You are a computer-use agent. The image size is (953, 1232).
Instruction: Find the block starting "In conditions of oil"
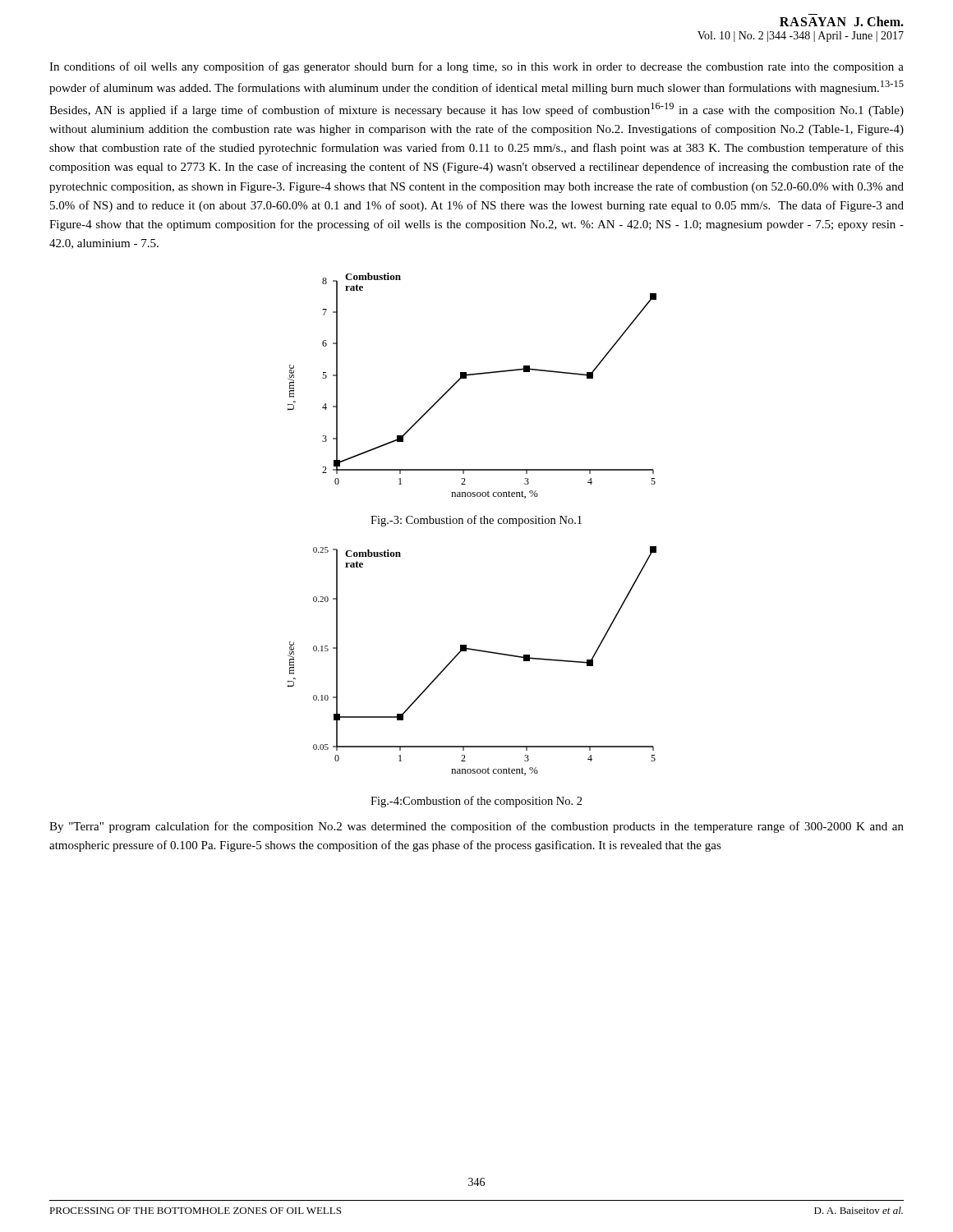point(476,67)
